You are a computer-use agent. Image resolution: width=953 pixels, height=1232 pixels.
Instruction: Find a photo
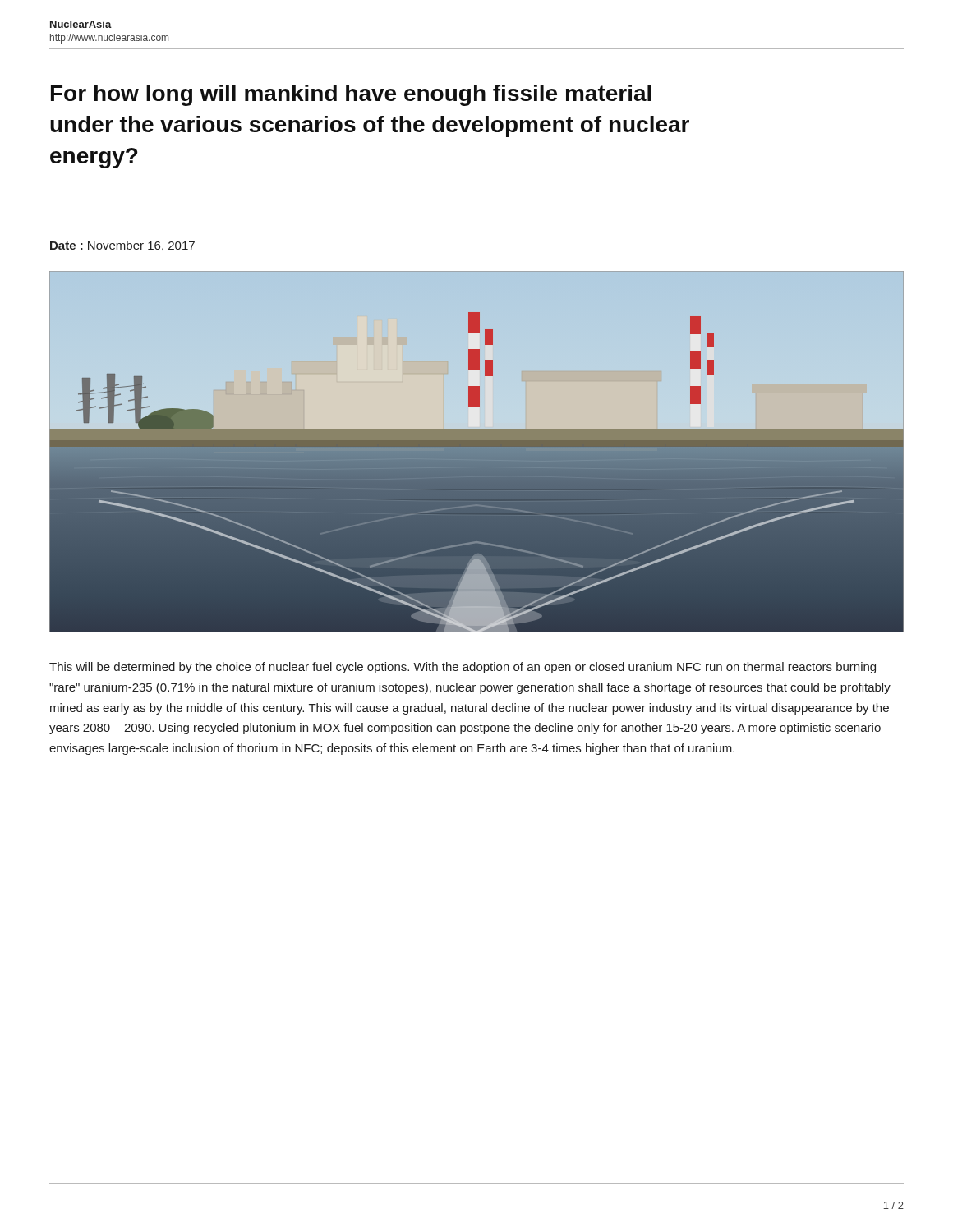pos(476,452)
